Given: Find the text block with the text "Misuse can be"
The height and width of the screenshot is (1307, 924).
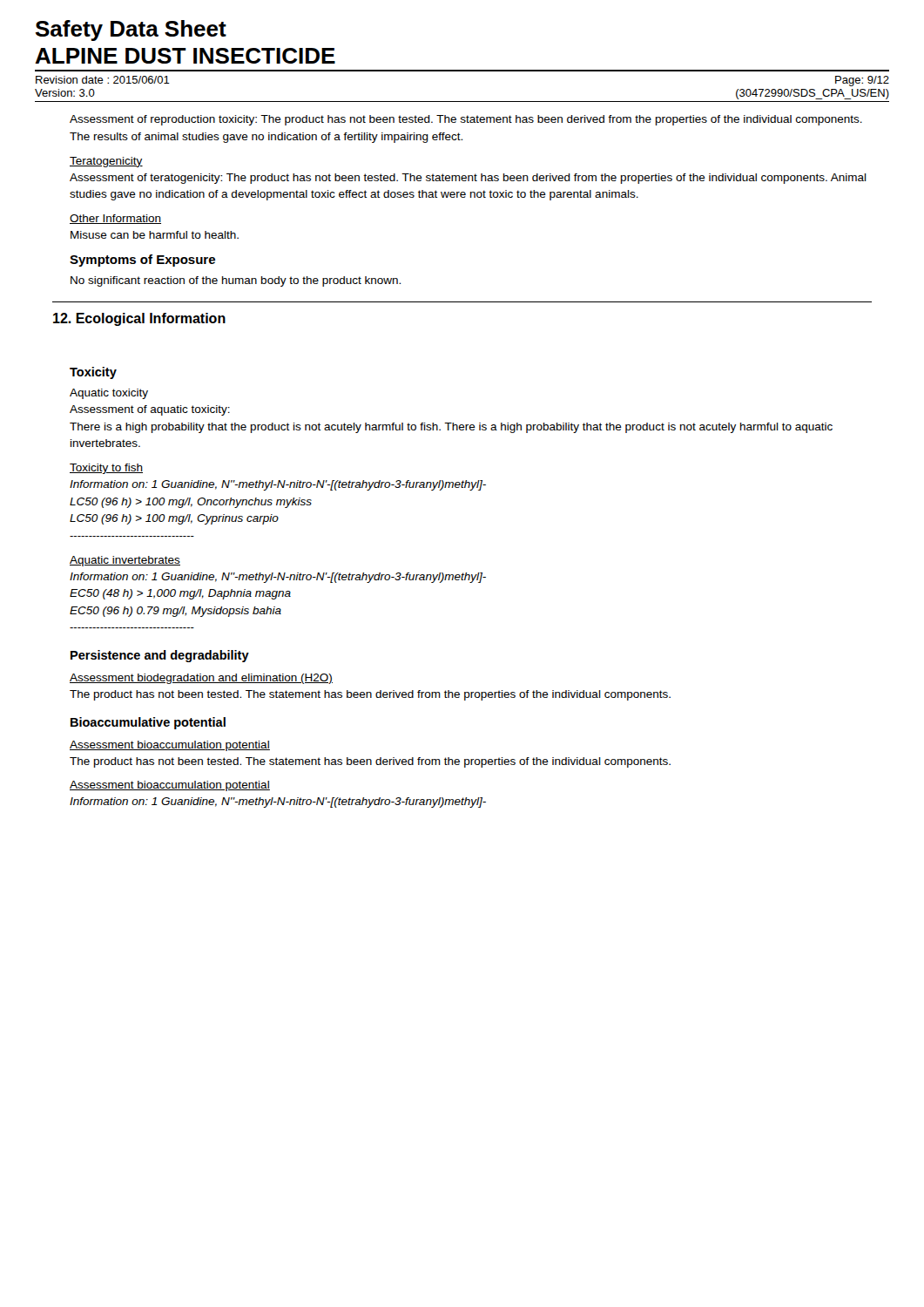Looking at the screenshot, I should coord(155,234).
